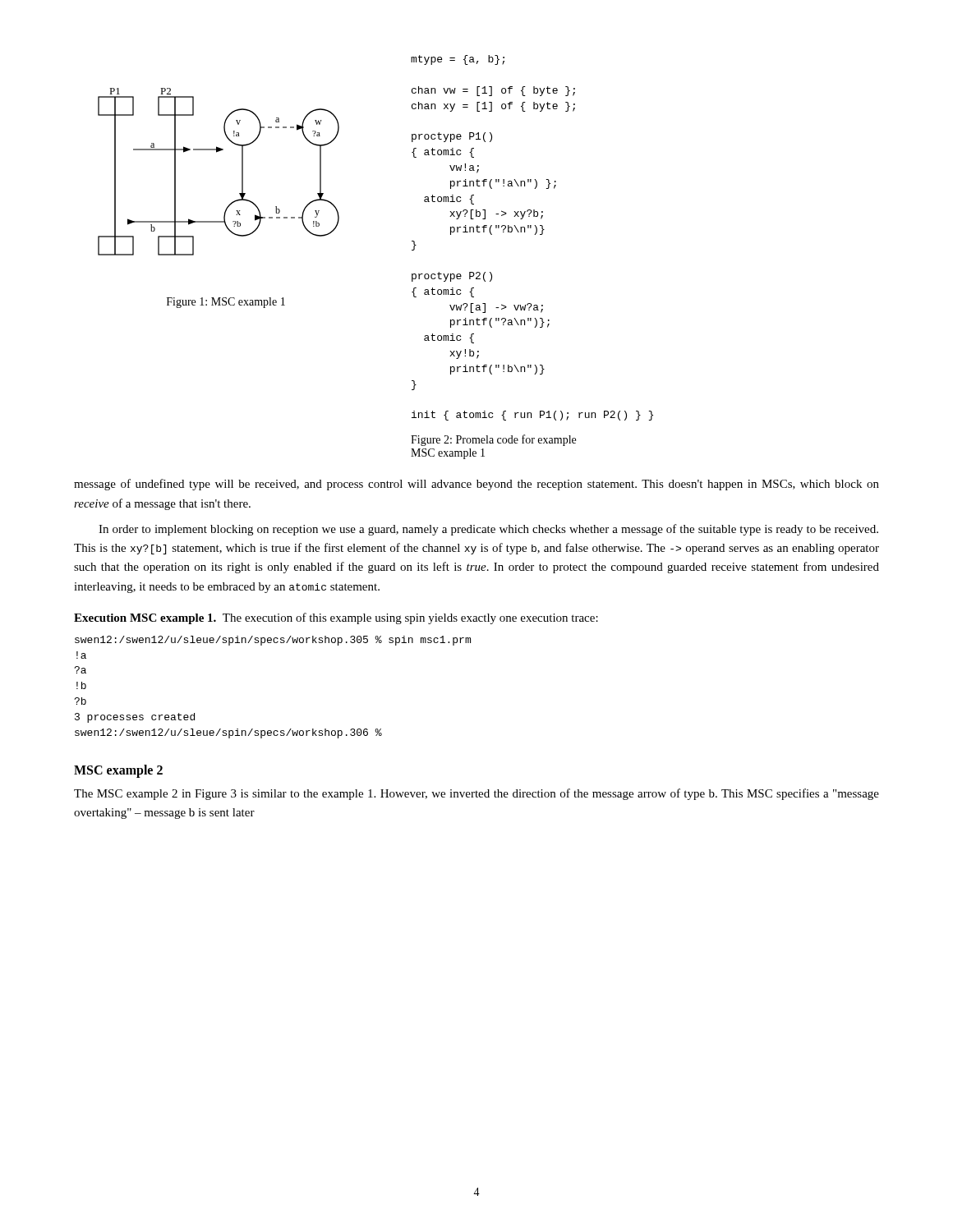953x1232 pixels.
Task: Where does it say "Figure 1: MSC example 1"?
Action: point(226,302)
